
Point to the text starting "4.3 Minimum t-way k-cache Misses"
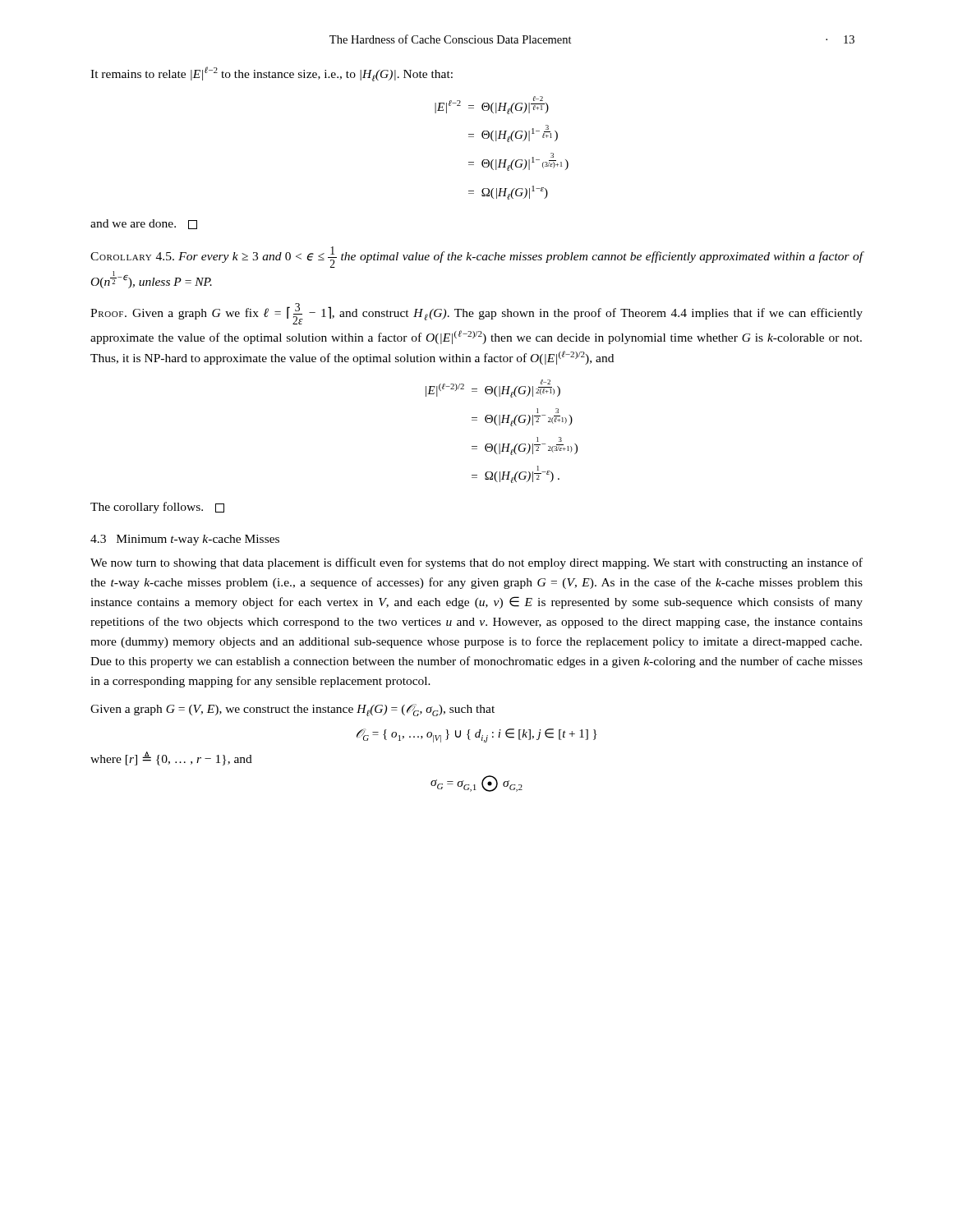185,539
